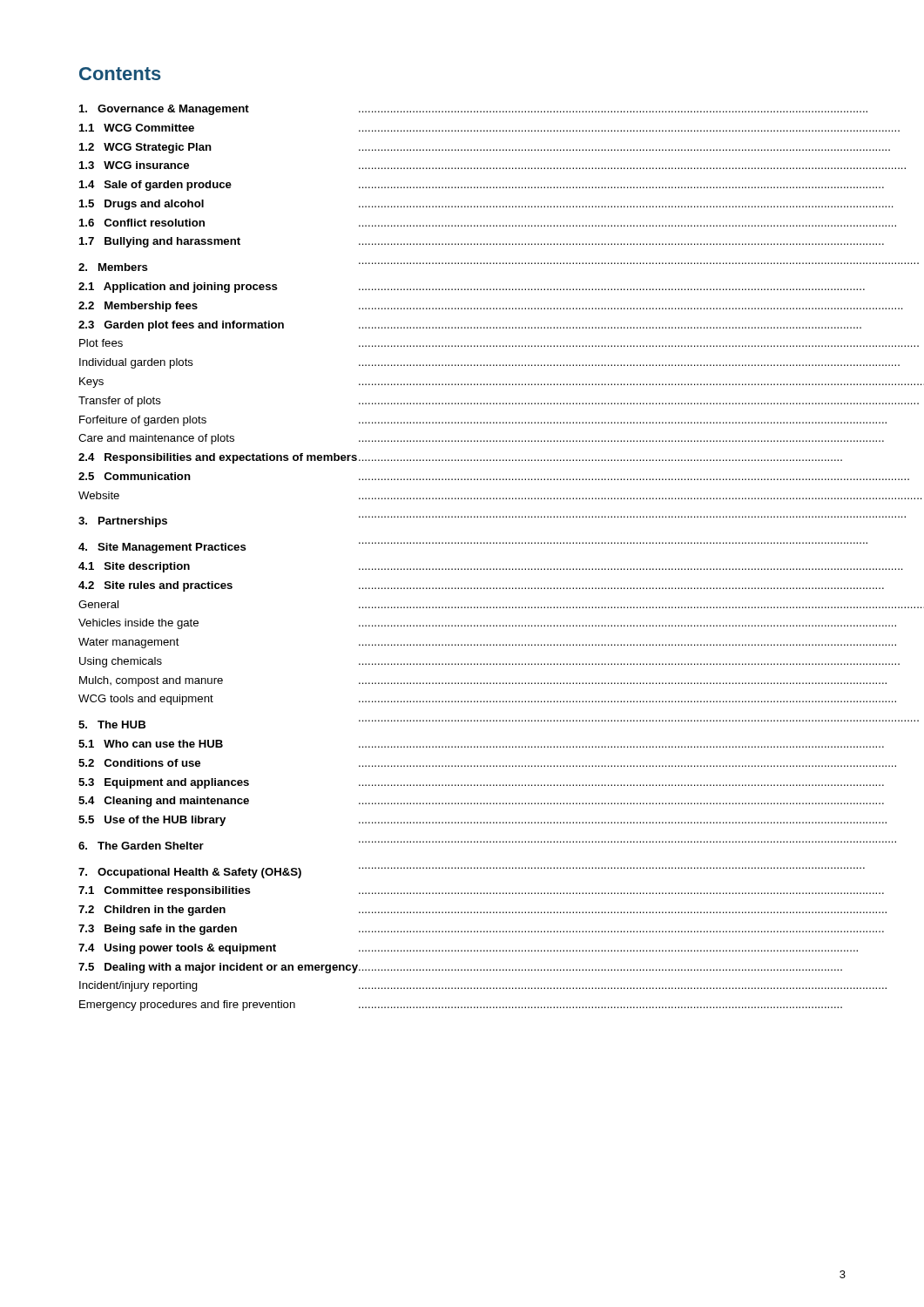
Task: Click on the list item that reads "4. Site Management"
Action: point(501,544)
